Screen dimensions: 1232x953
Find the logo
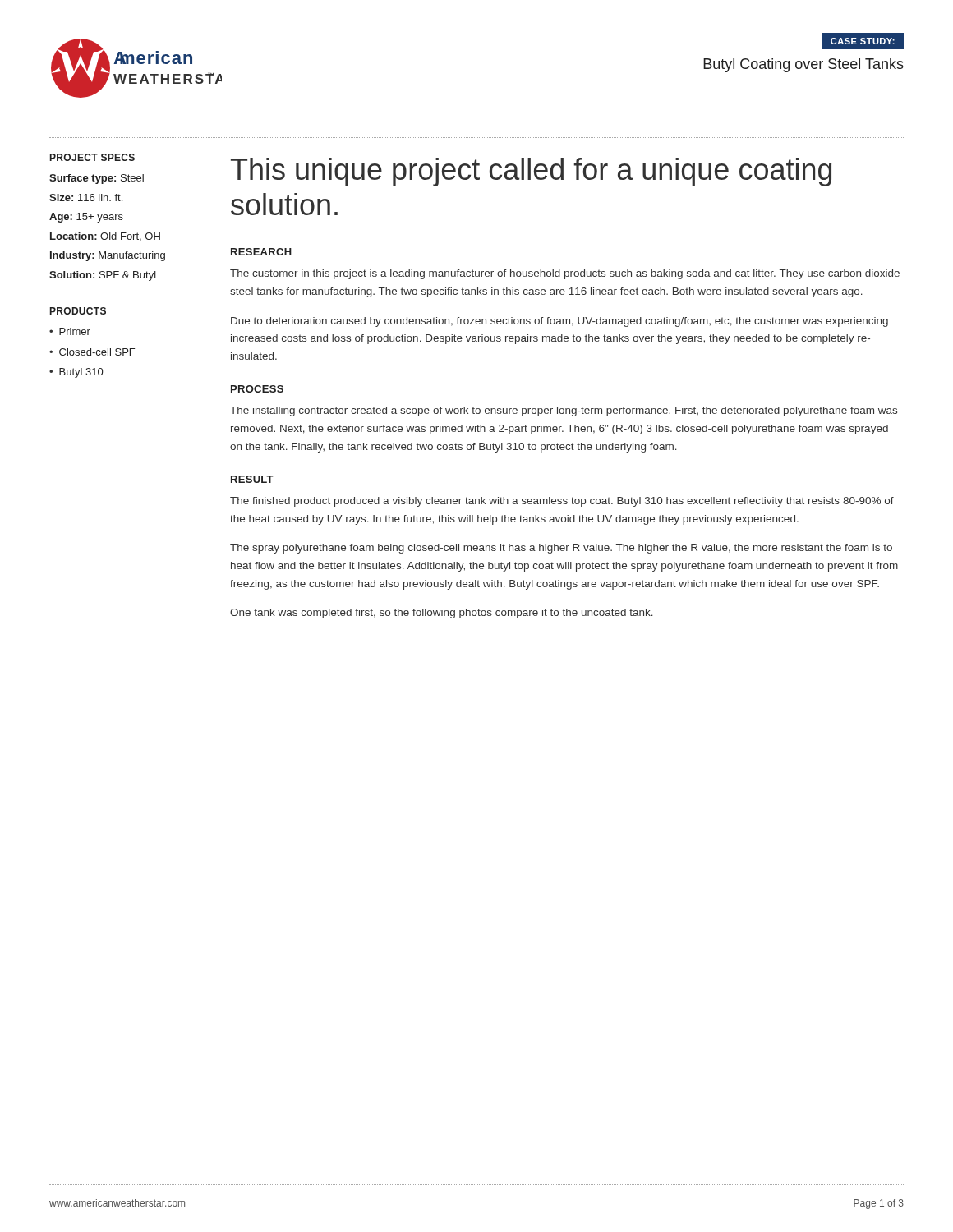click(131, 71)
